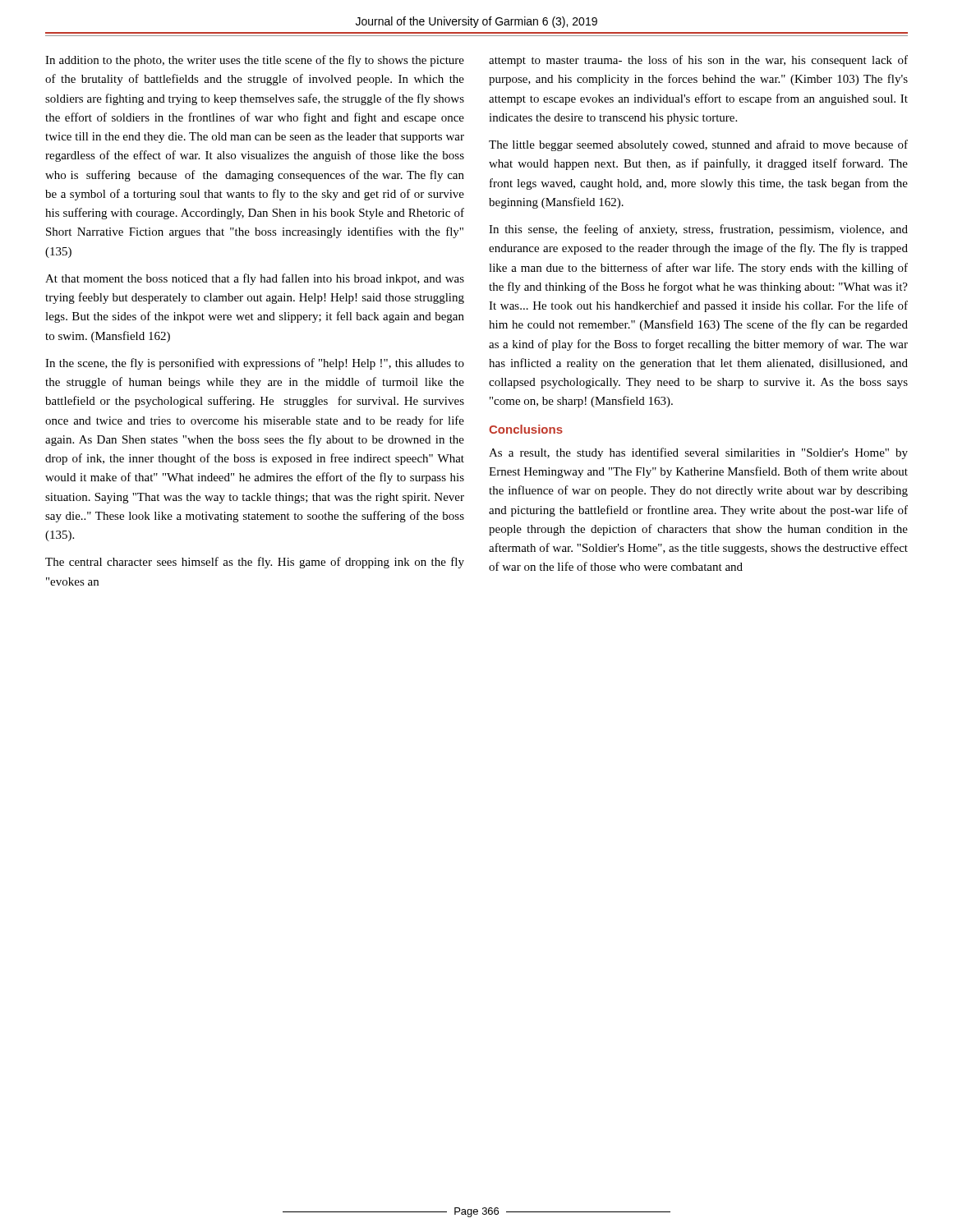Point to the passage starting "As a result, the study"

click(698, 510)
